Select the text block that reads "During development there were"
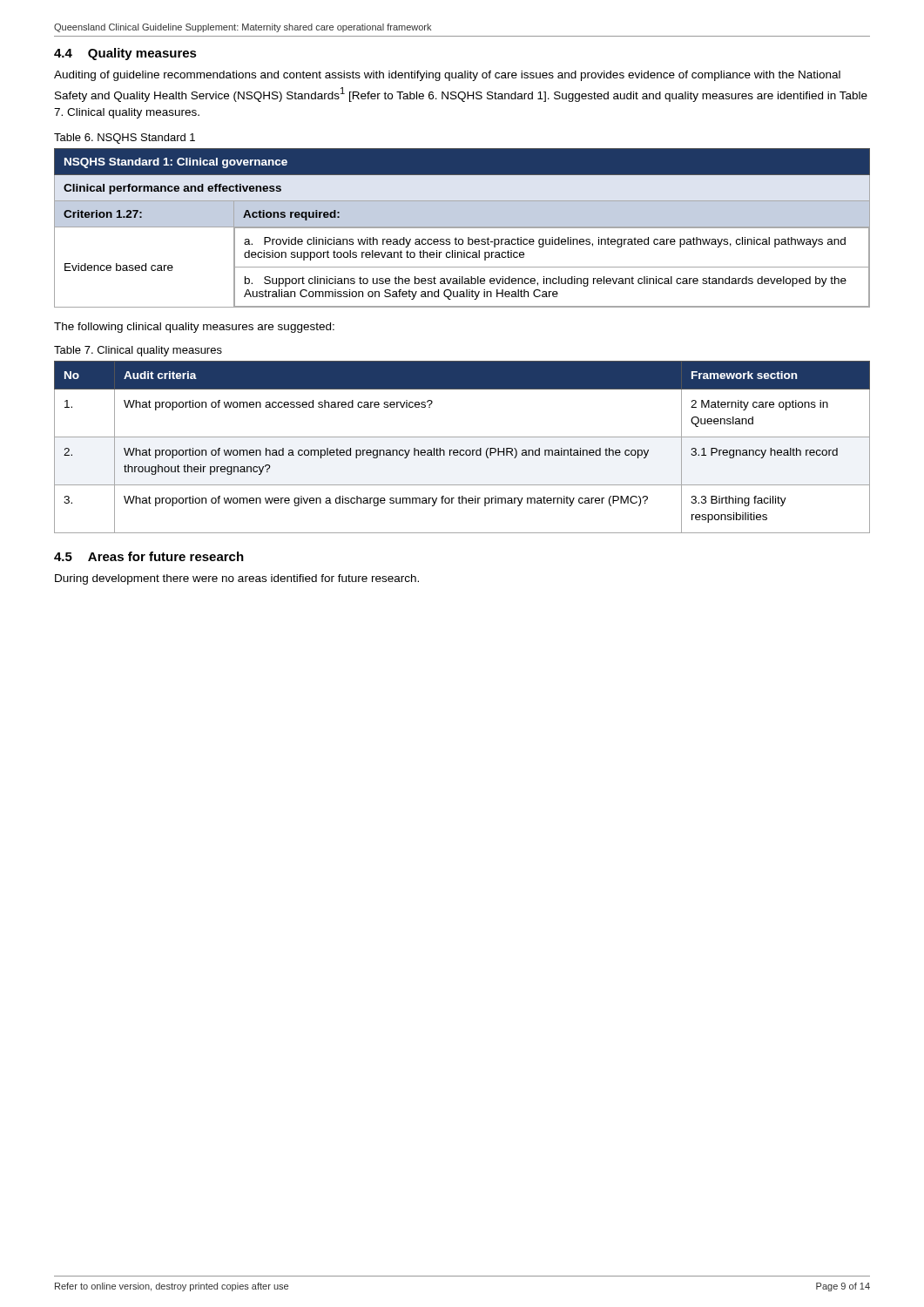 click(237, 578)
